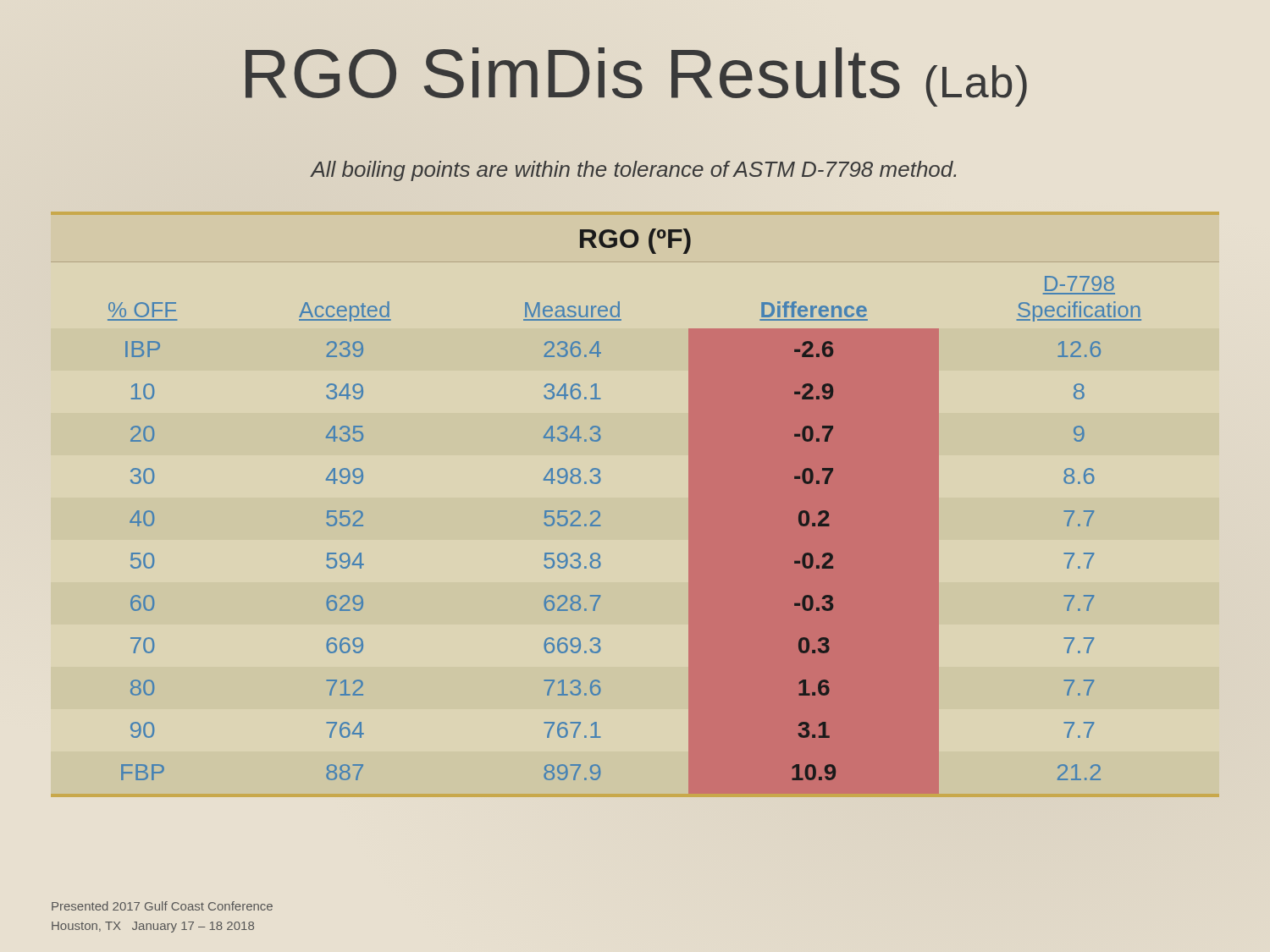Select the block starting "All boiling points are"
Viewport: 1270px width, 952px height.
(635, 169)
